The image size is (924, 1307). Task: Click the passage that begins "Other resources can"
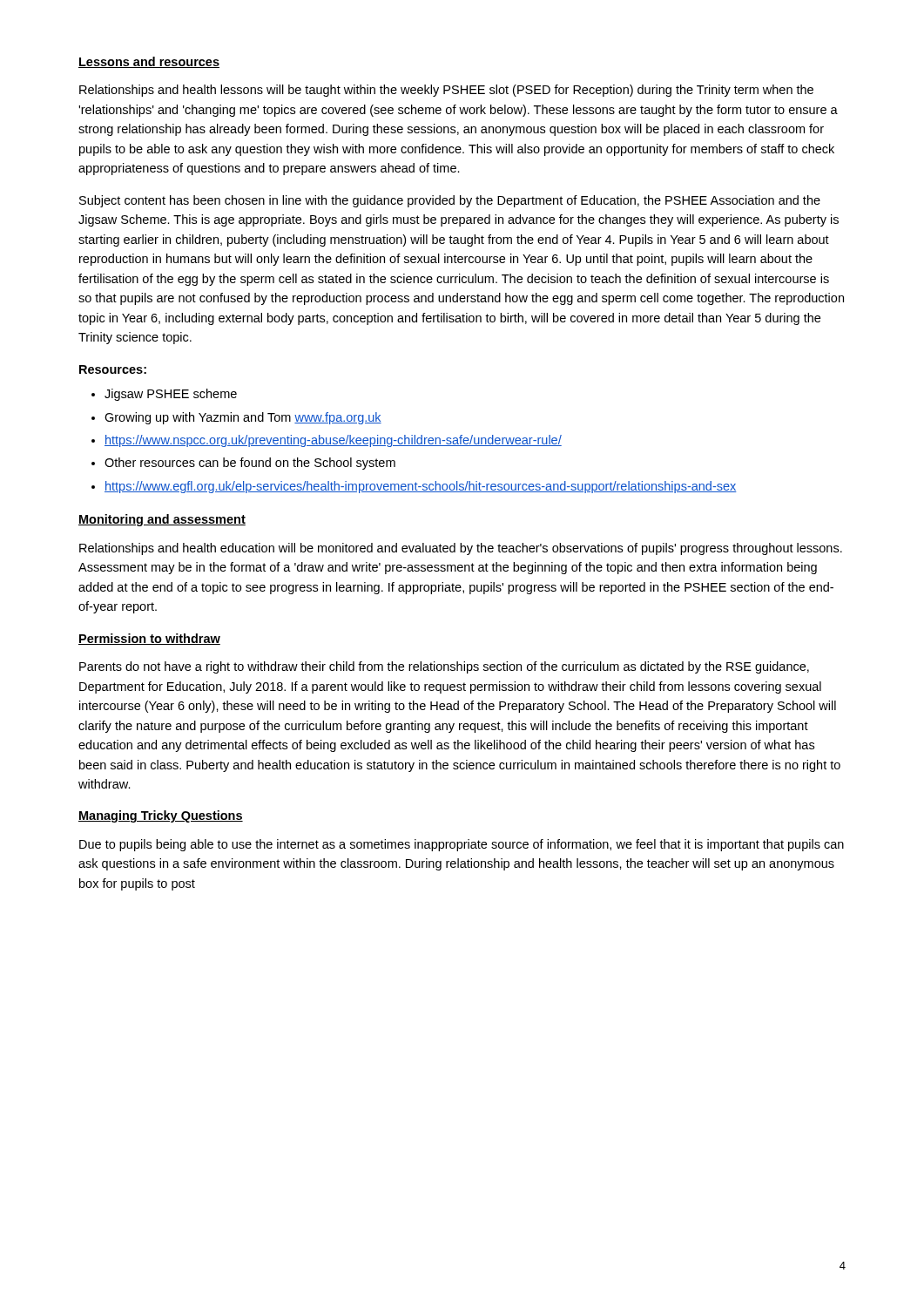click(250, 463)
